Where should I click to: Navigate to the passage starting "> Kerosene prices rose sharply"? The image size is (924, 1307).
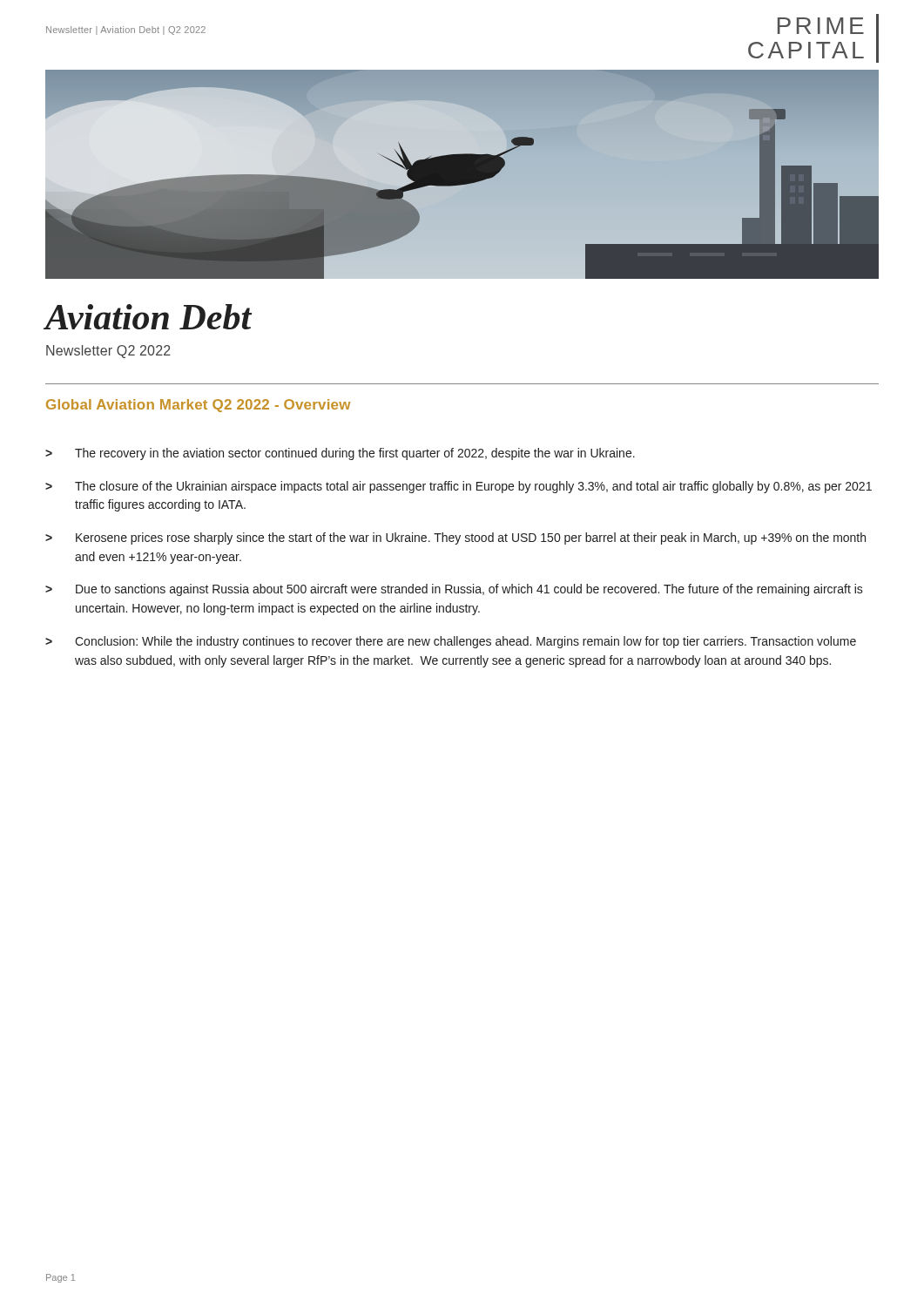coord(462,548)
